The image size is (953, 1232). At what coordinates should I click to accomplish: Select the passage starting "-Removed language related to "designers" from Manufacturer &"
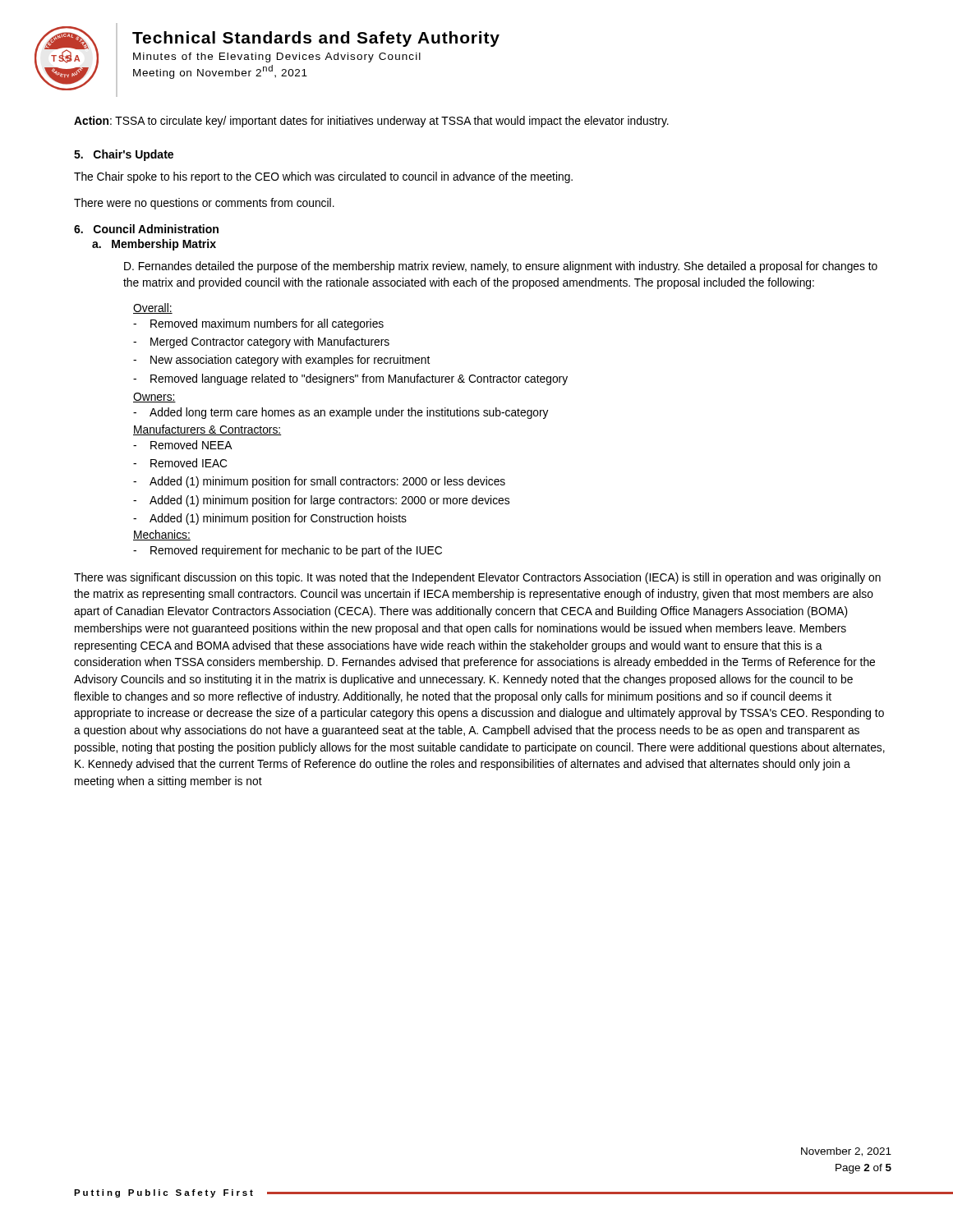512,379
